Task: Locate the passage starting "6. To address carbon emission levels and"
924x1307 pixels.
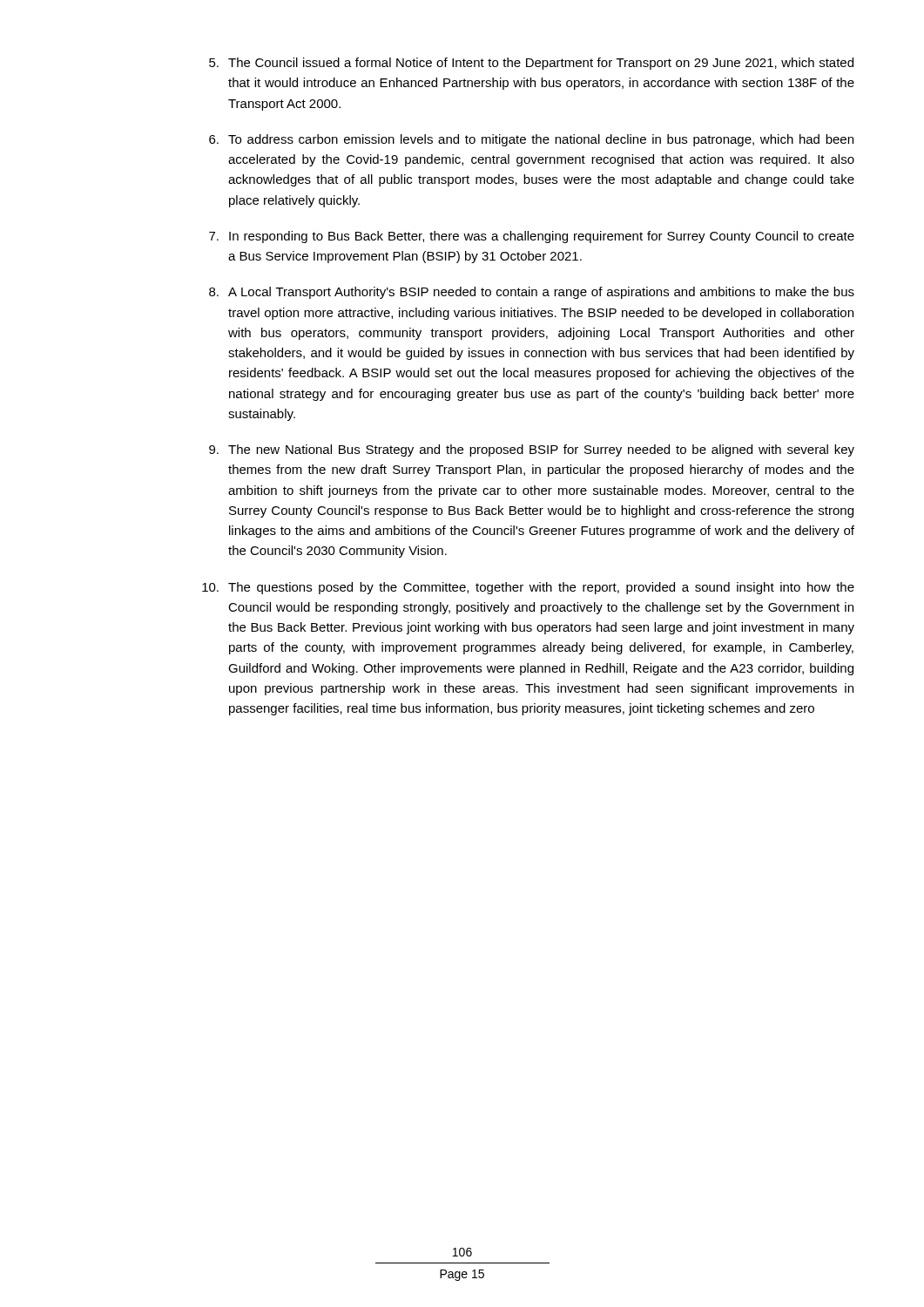Action: pyautogui.click(x=523, y=169)
